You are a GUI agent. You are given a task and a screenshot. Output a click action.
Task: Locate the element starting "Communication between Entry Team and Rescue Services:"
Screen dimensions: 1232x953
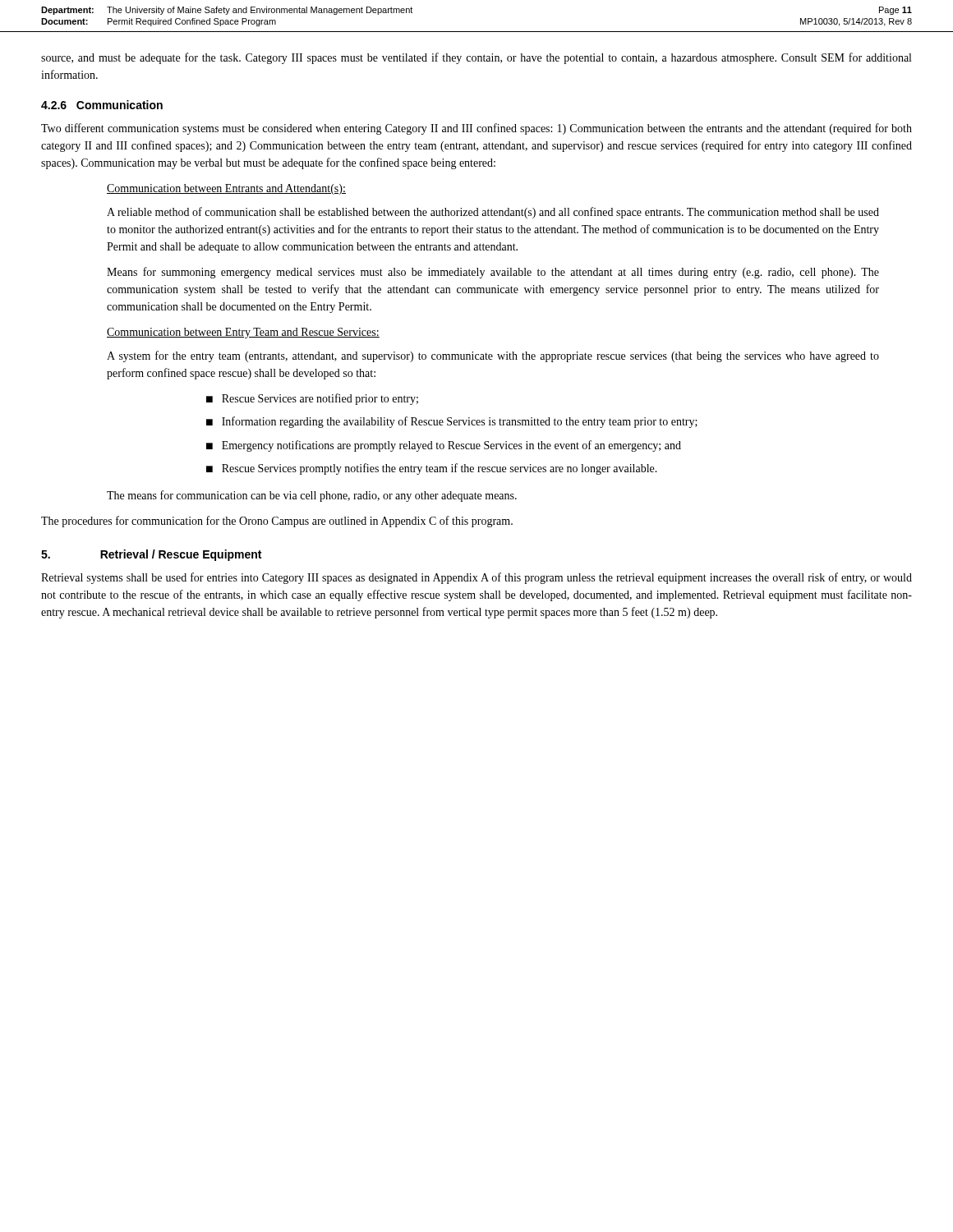tap(243, 332)
